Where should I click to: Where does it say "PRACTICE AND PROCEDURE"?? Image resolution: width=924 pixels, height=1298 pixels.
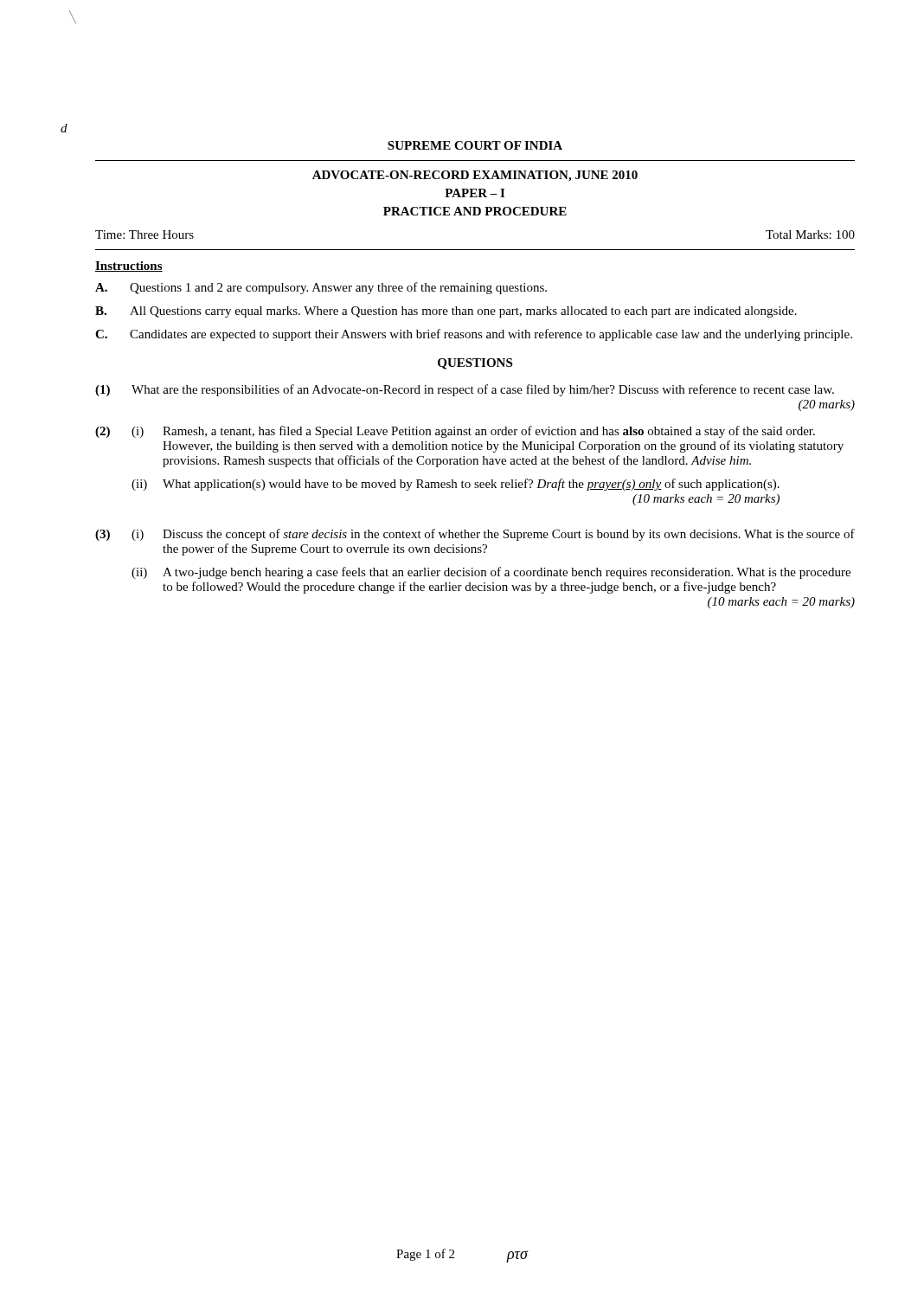pyautogui.click(x=475, y=211)
